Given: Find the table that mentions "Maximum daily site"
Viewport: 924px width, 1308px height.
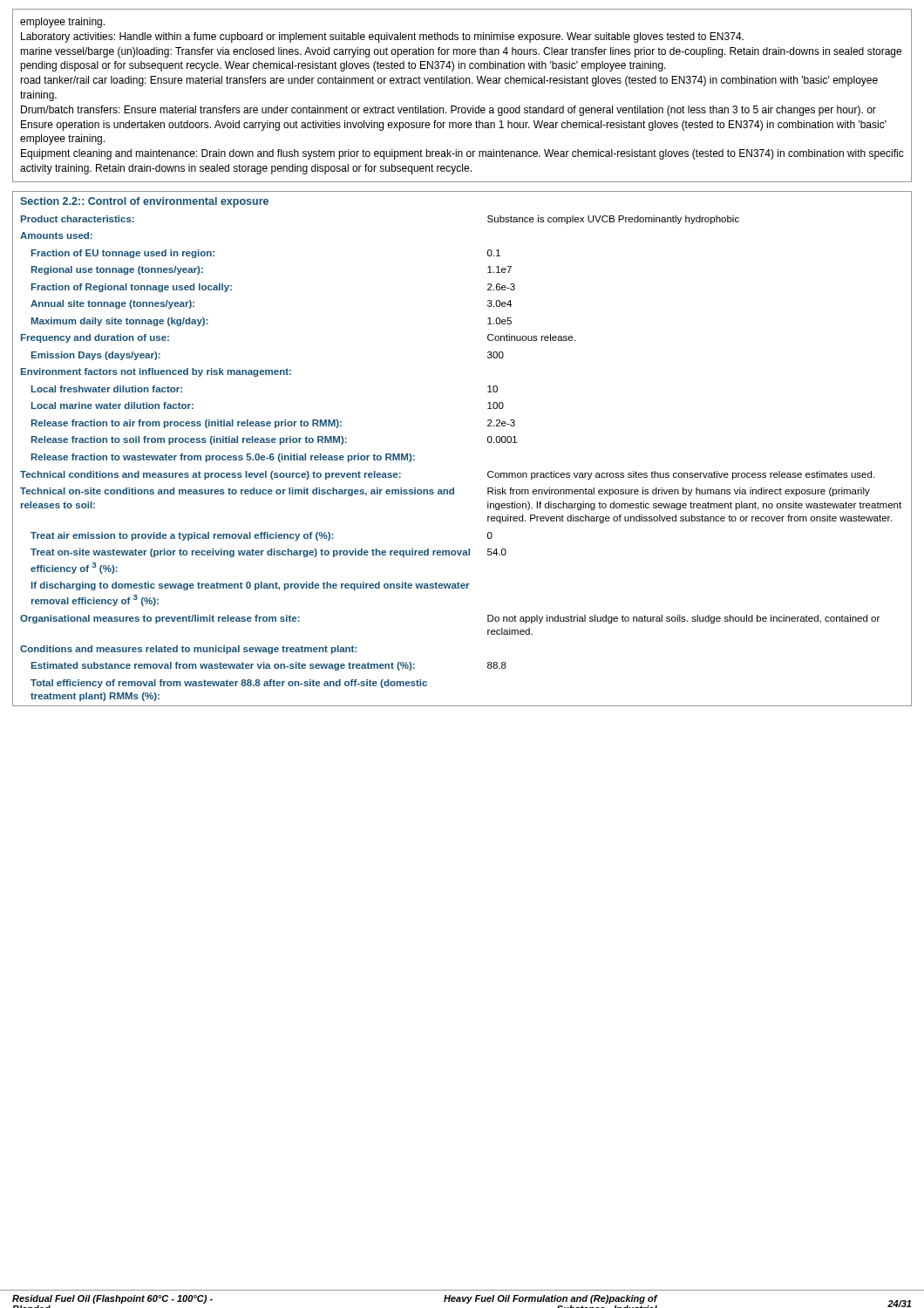Looking at the screenshot, I should tap(462, 458).
